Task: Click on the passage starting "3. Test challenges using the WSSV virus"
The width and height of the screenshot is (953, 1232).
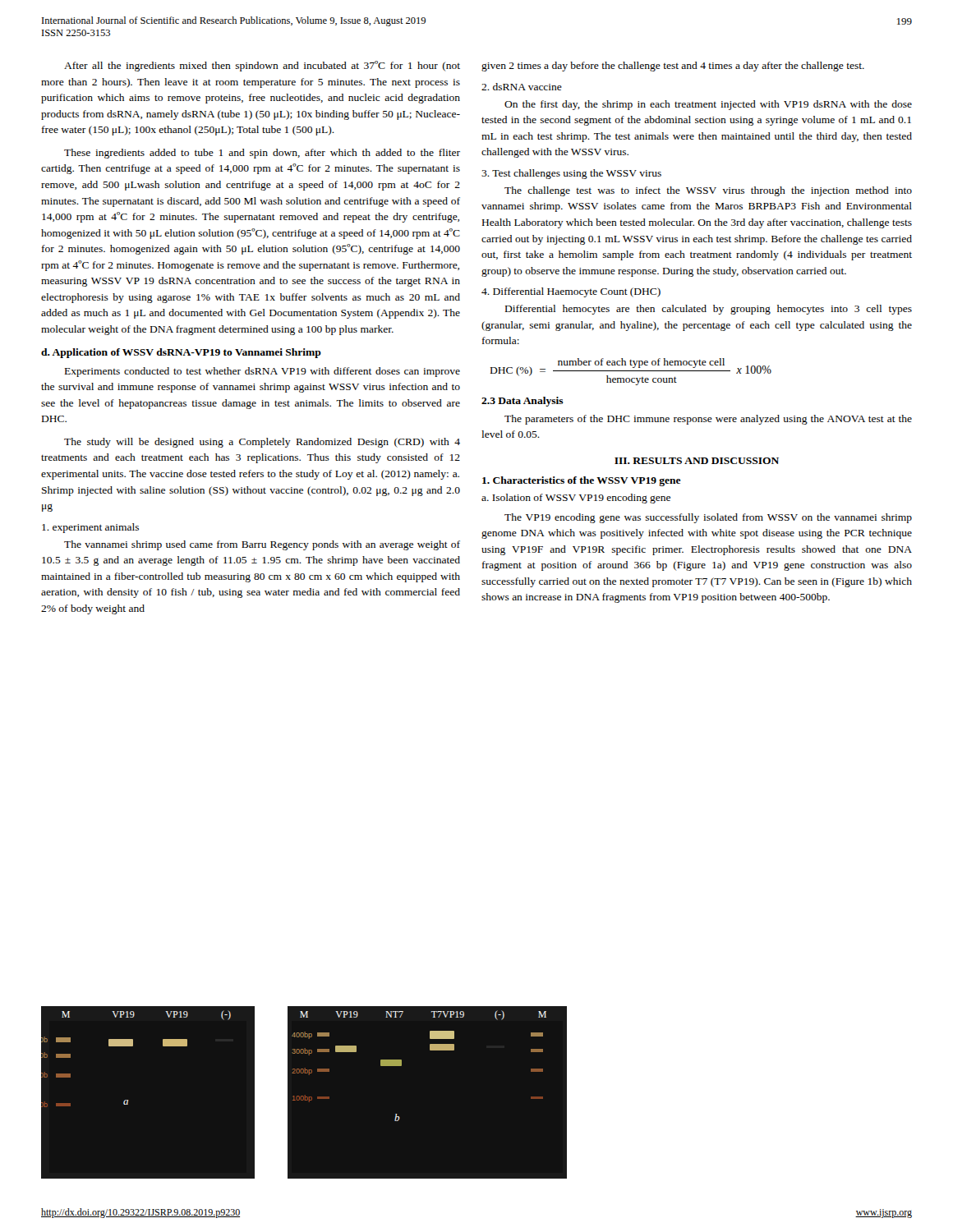Action: click(571, 173)
